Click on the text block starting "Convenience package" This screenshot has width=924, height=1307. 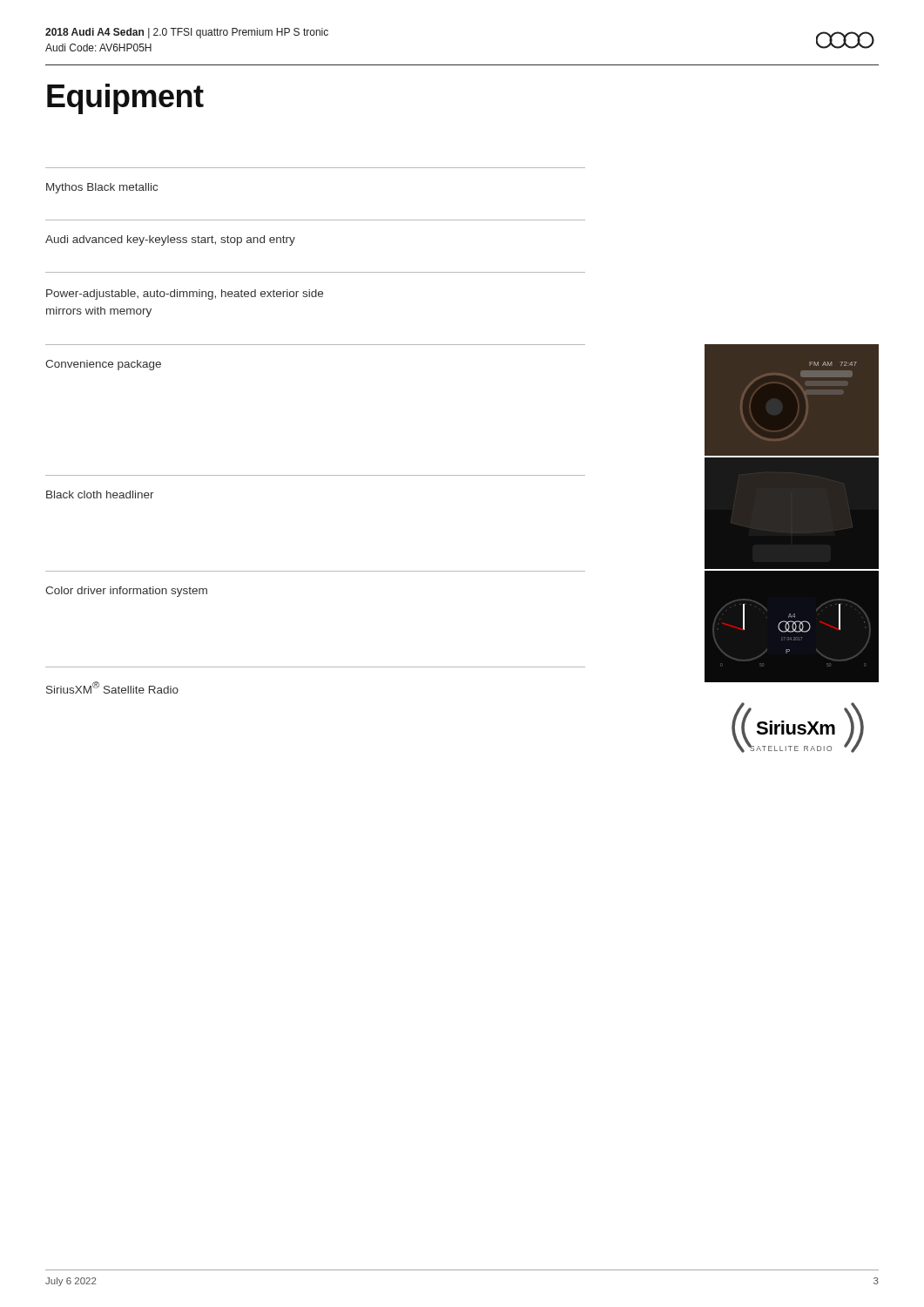(103, 365)
